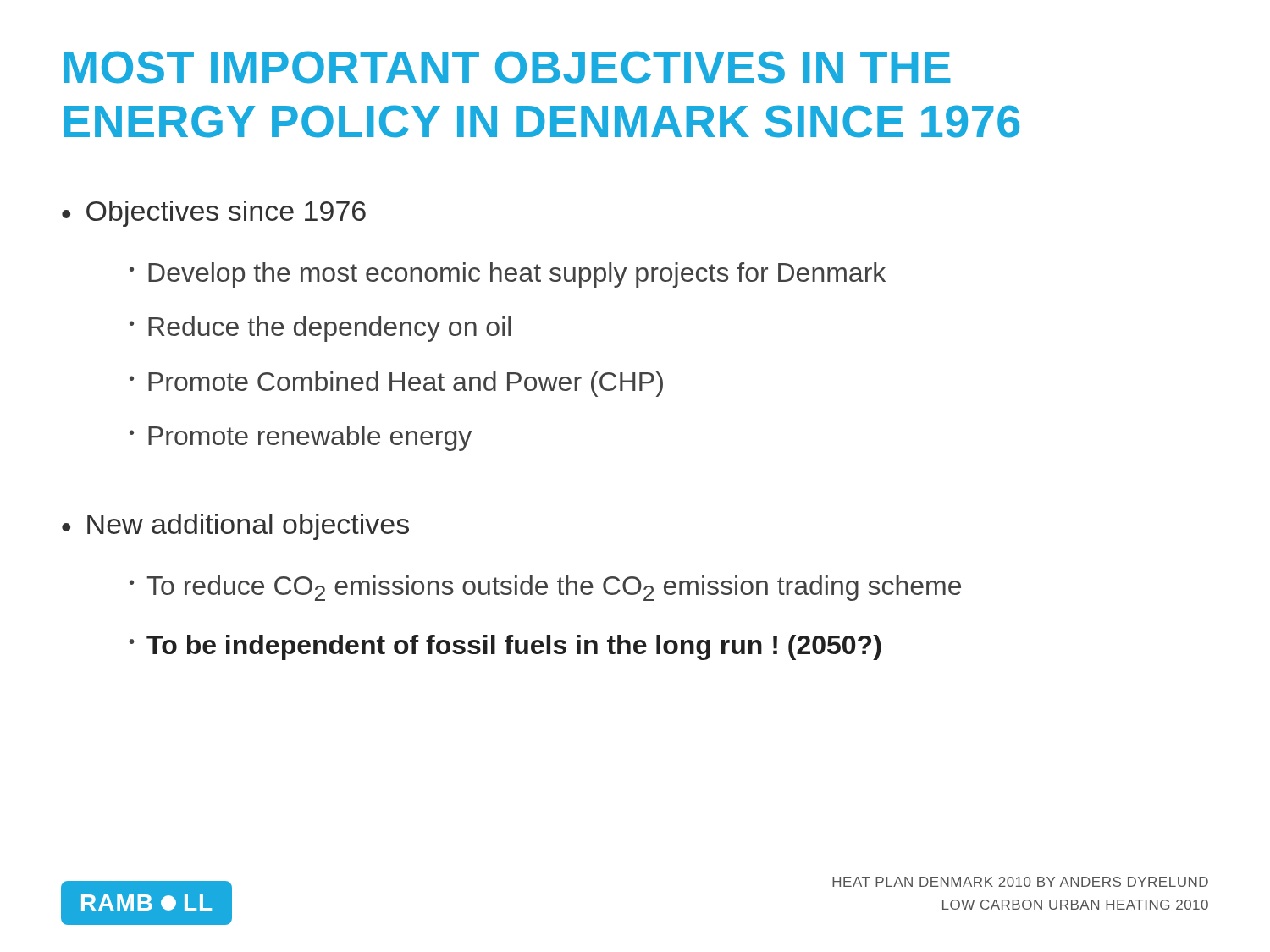
Task: Find the logo
Action: coord(147,903)
